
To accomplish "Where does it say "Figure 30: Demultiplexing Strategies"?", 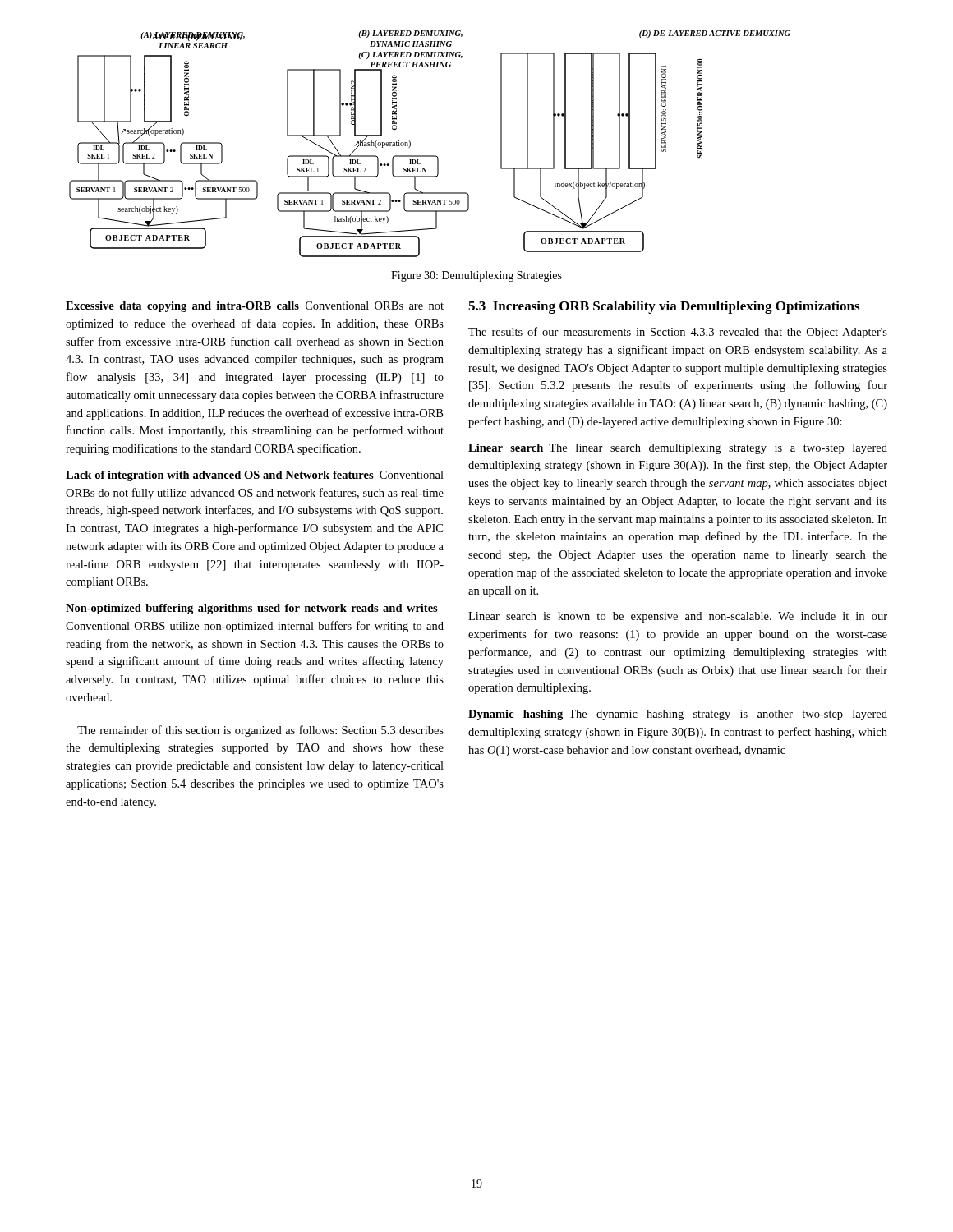I will (476, 276).
